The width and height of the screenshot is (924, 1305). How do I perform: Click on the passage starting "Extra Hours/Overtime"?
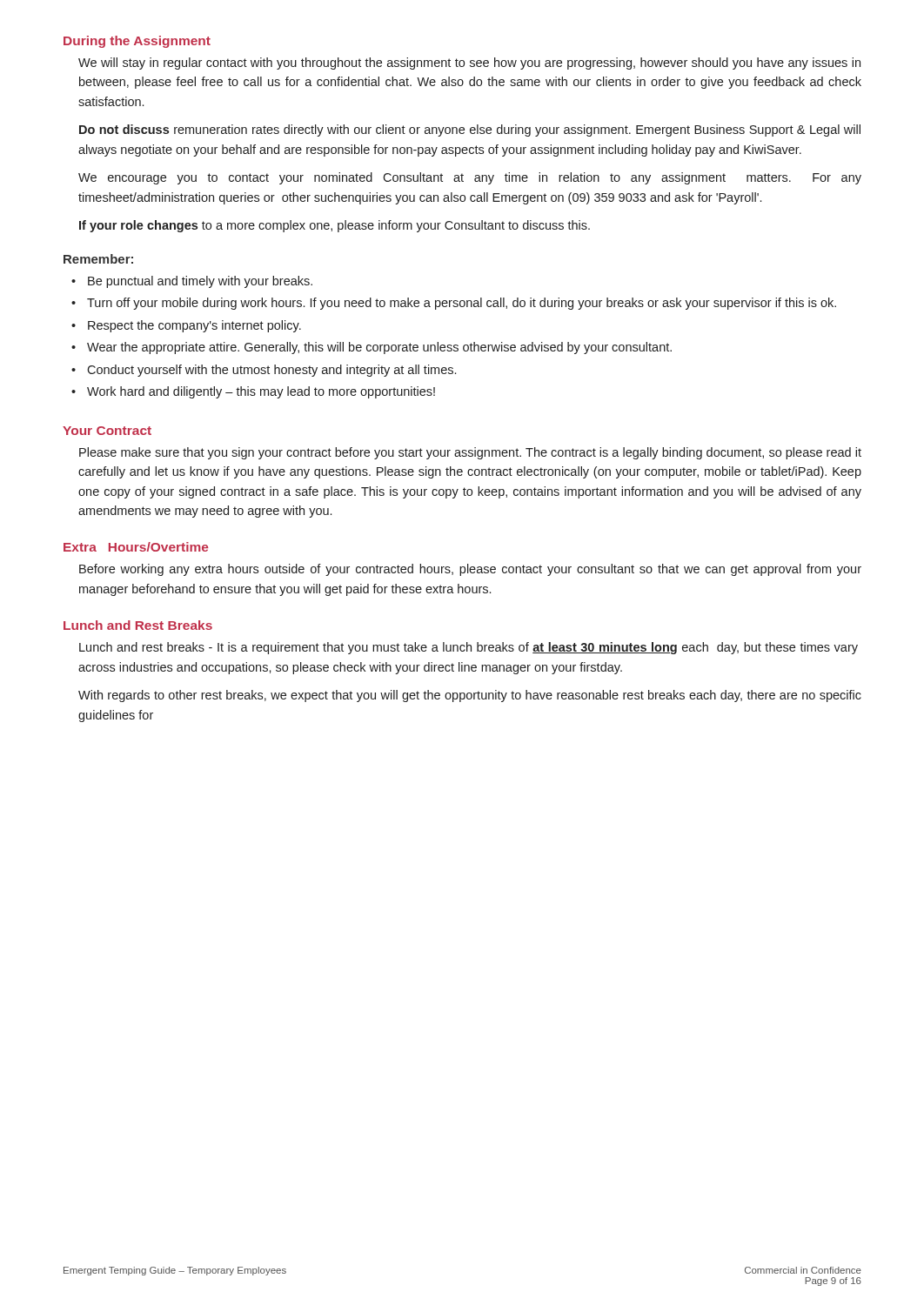136,547
